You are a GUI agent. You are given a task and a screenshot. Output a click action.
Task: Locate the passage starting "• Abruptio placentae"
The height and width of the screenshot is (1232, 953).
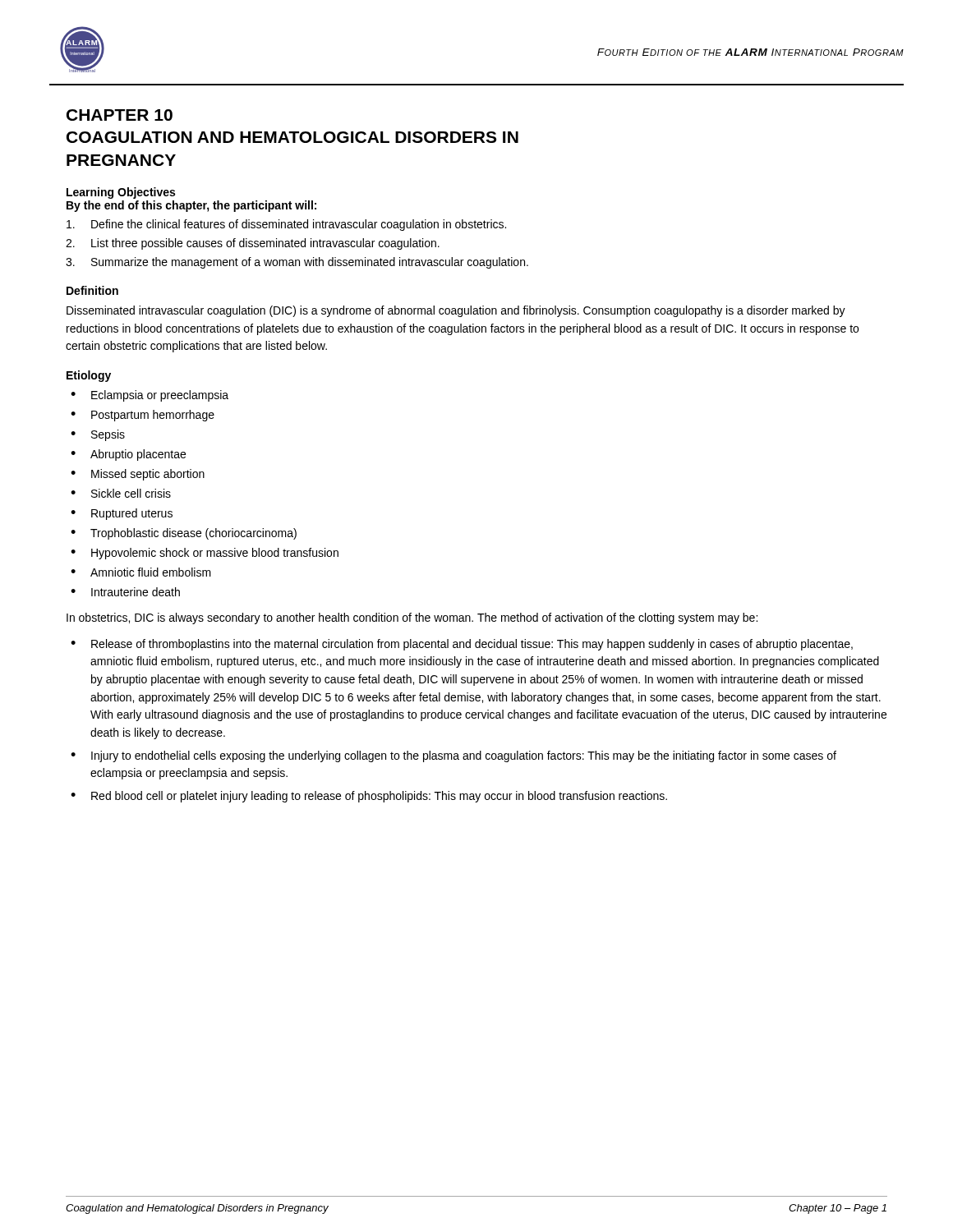(126, 455)
